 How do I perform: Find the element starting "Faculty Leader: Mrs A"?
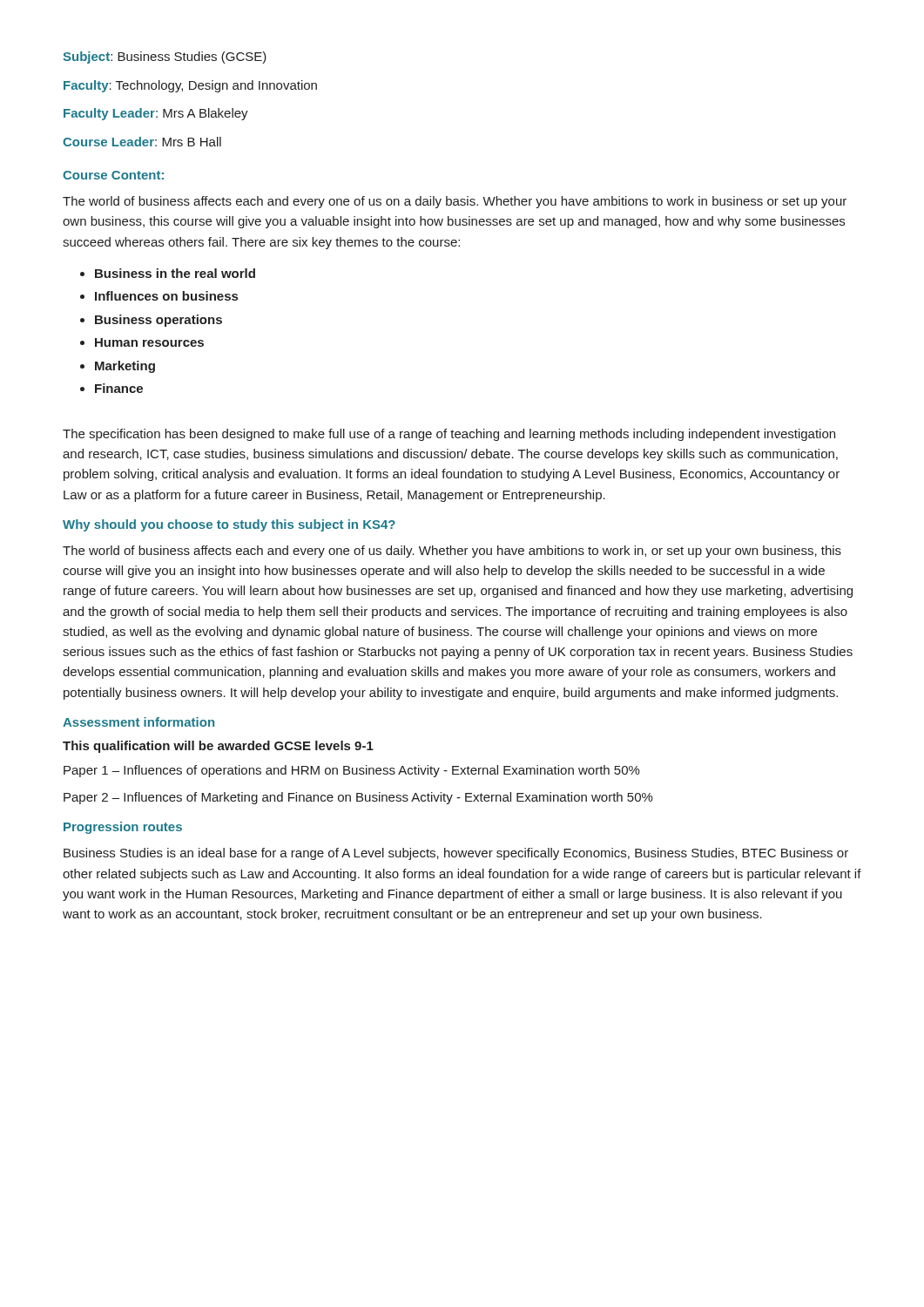(x=155, y=113)
